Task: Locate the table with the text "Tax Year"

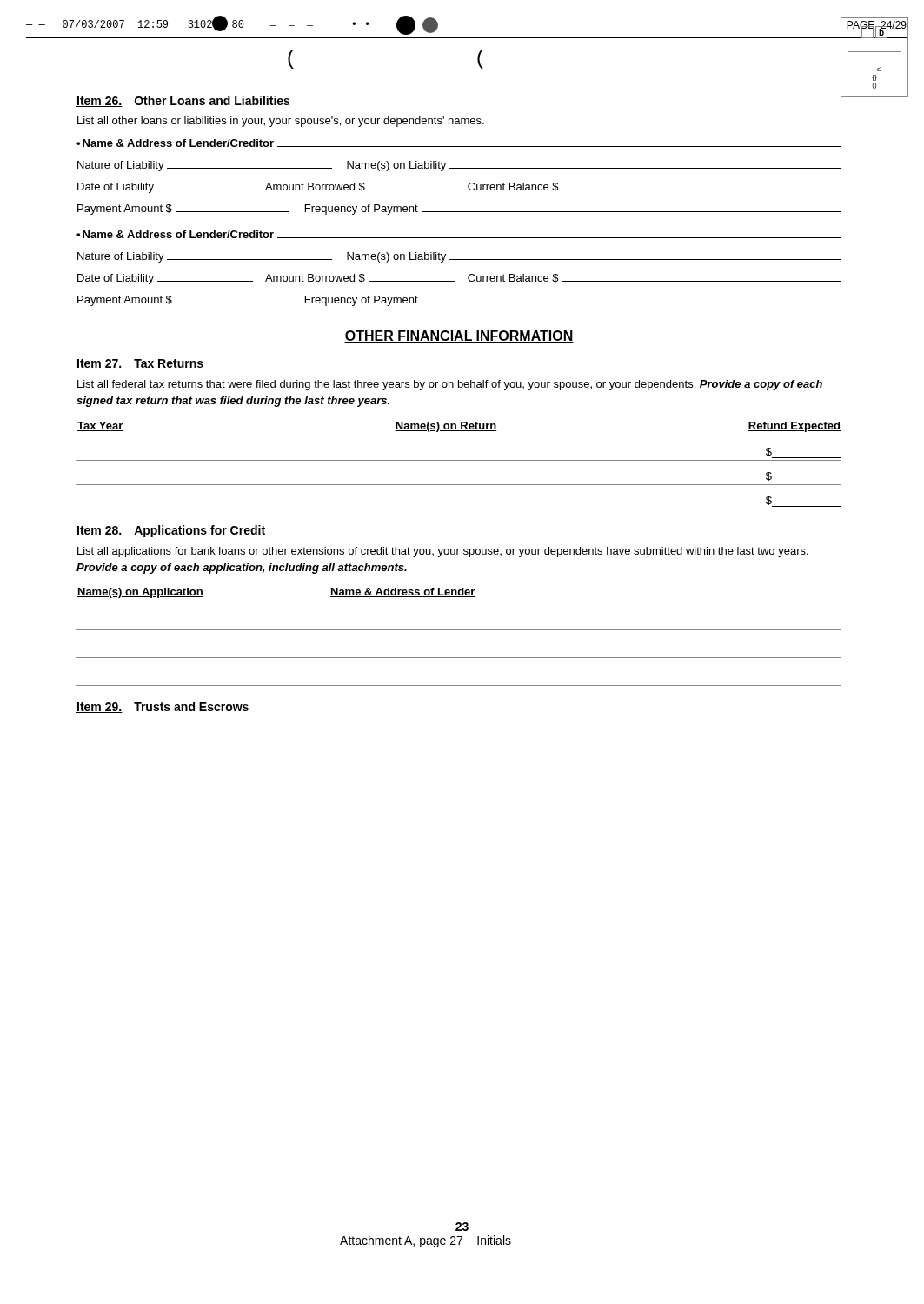Action: [459, 464]
